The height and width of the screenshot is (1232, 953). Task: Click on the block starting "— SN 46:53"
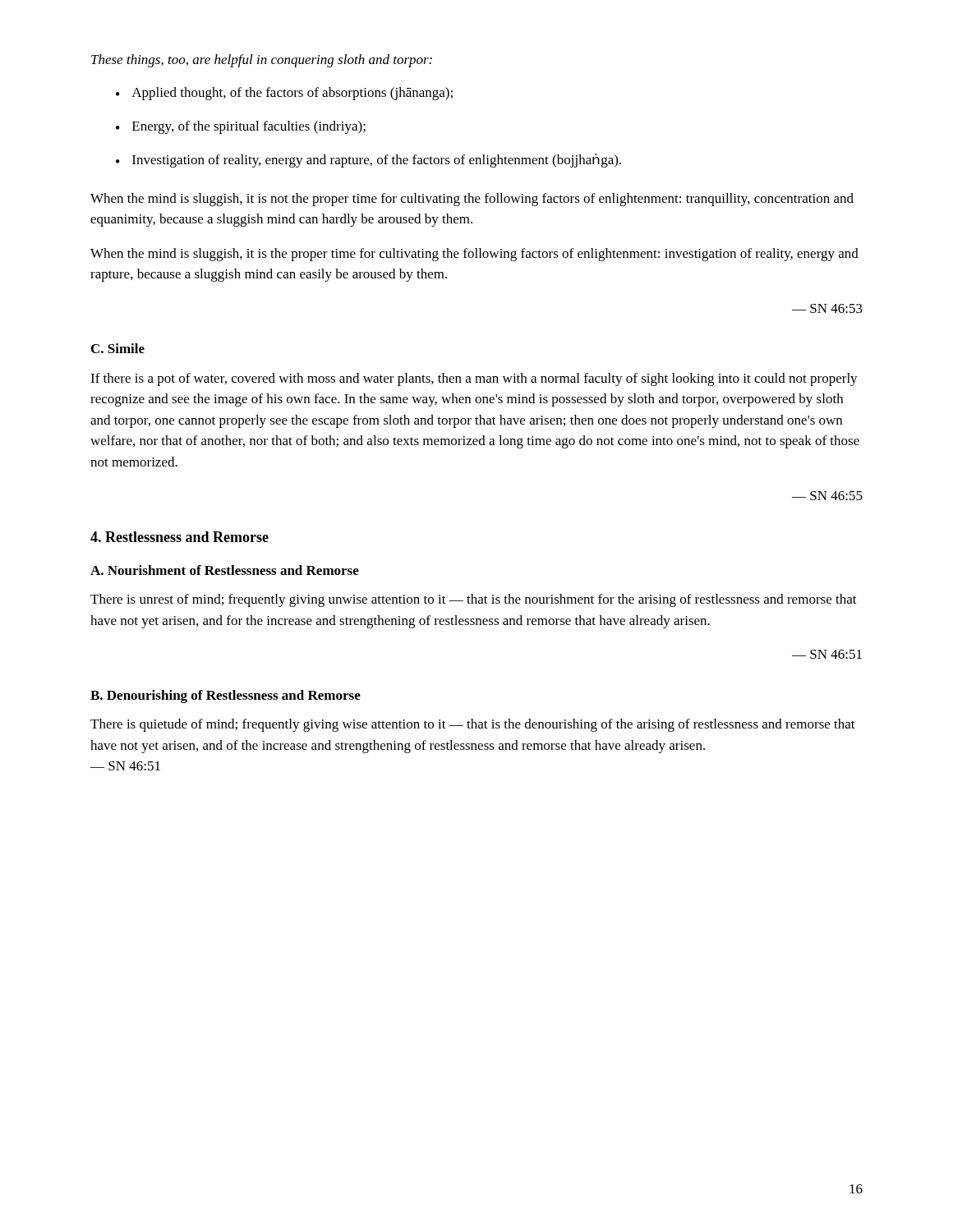pyautogui.click(x=827, y=308)
